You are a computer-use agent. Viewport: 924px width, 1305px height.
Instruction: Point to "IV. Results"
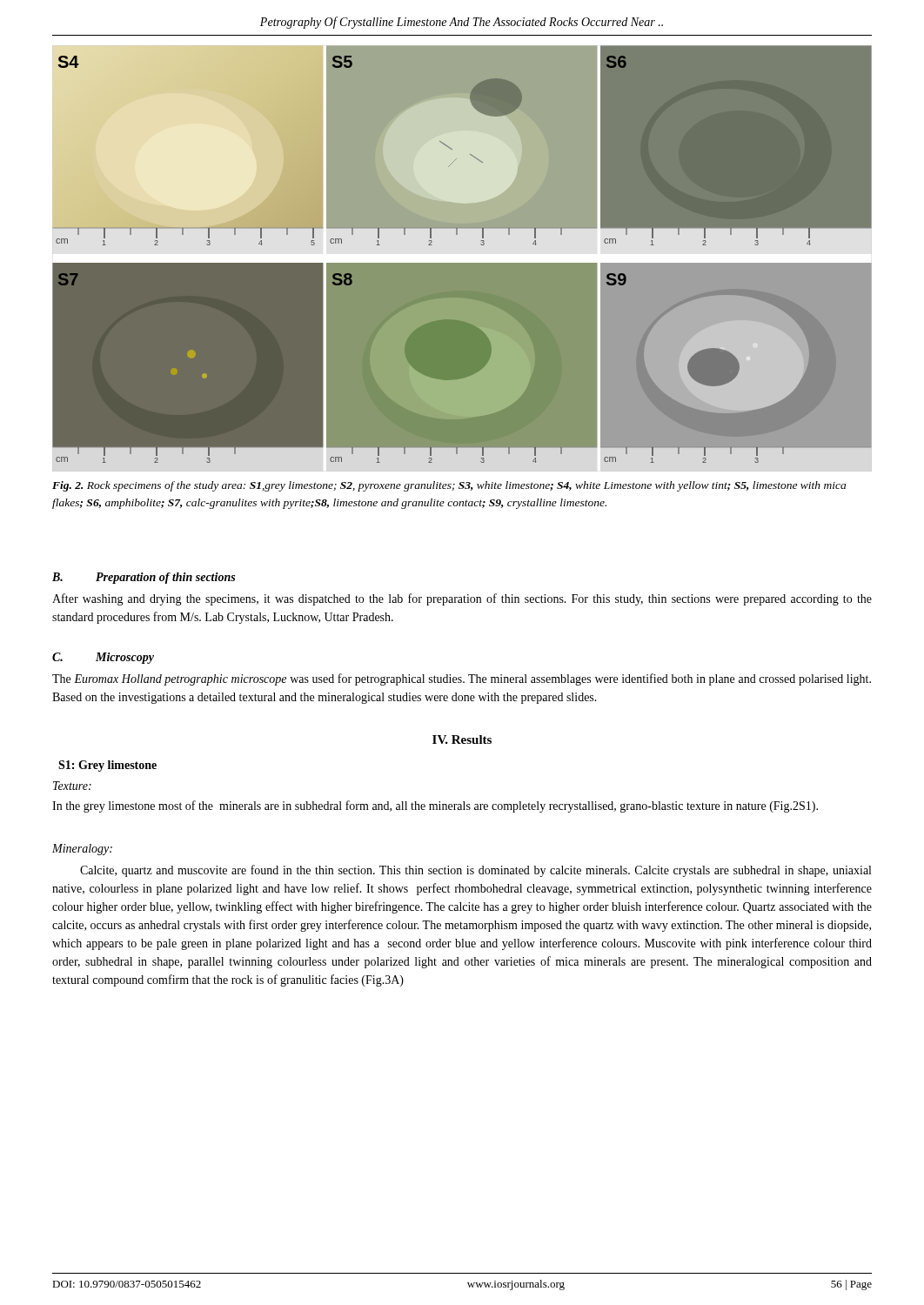(462, 739)
